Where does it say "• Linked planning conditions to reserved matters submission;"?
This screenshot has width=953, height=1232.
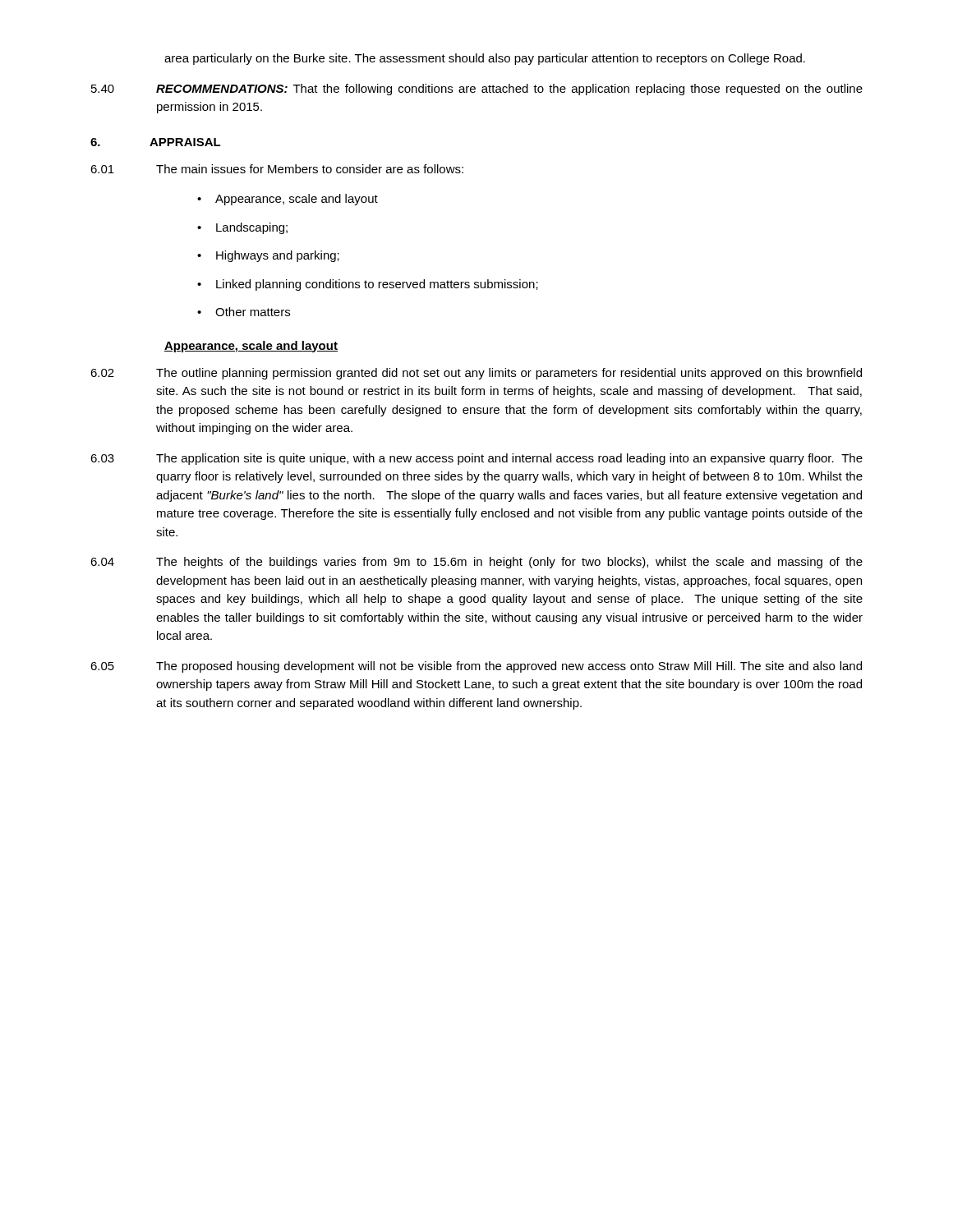coord(530,284)
